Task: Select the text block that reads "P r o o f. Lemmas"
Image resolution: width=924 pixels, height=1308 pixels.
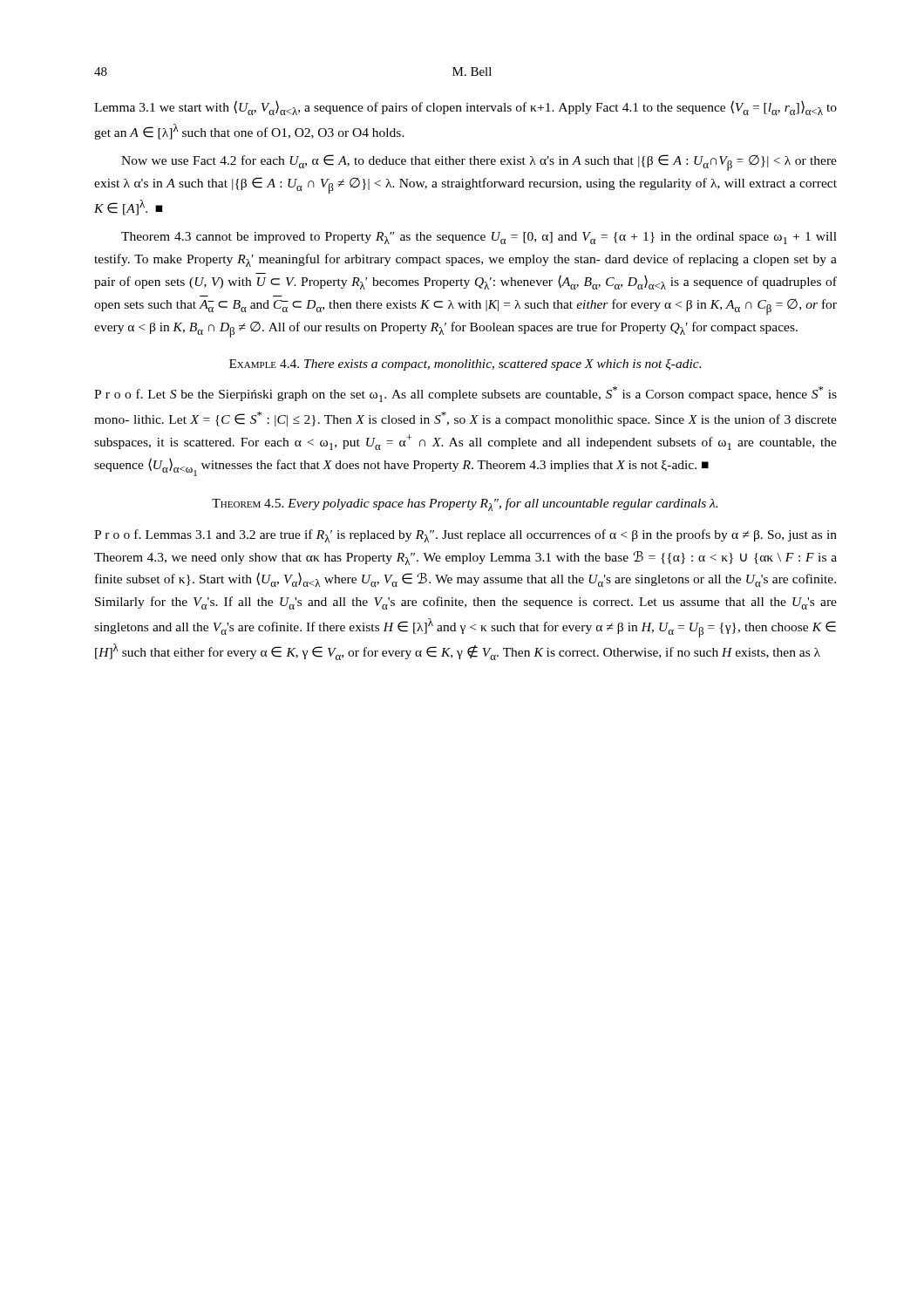Action: click(x=466, y=595)
